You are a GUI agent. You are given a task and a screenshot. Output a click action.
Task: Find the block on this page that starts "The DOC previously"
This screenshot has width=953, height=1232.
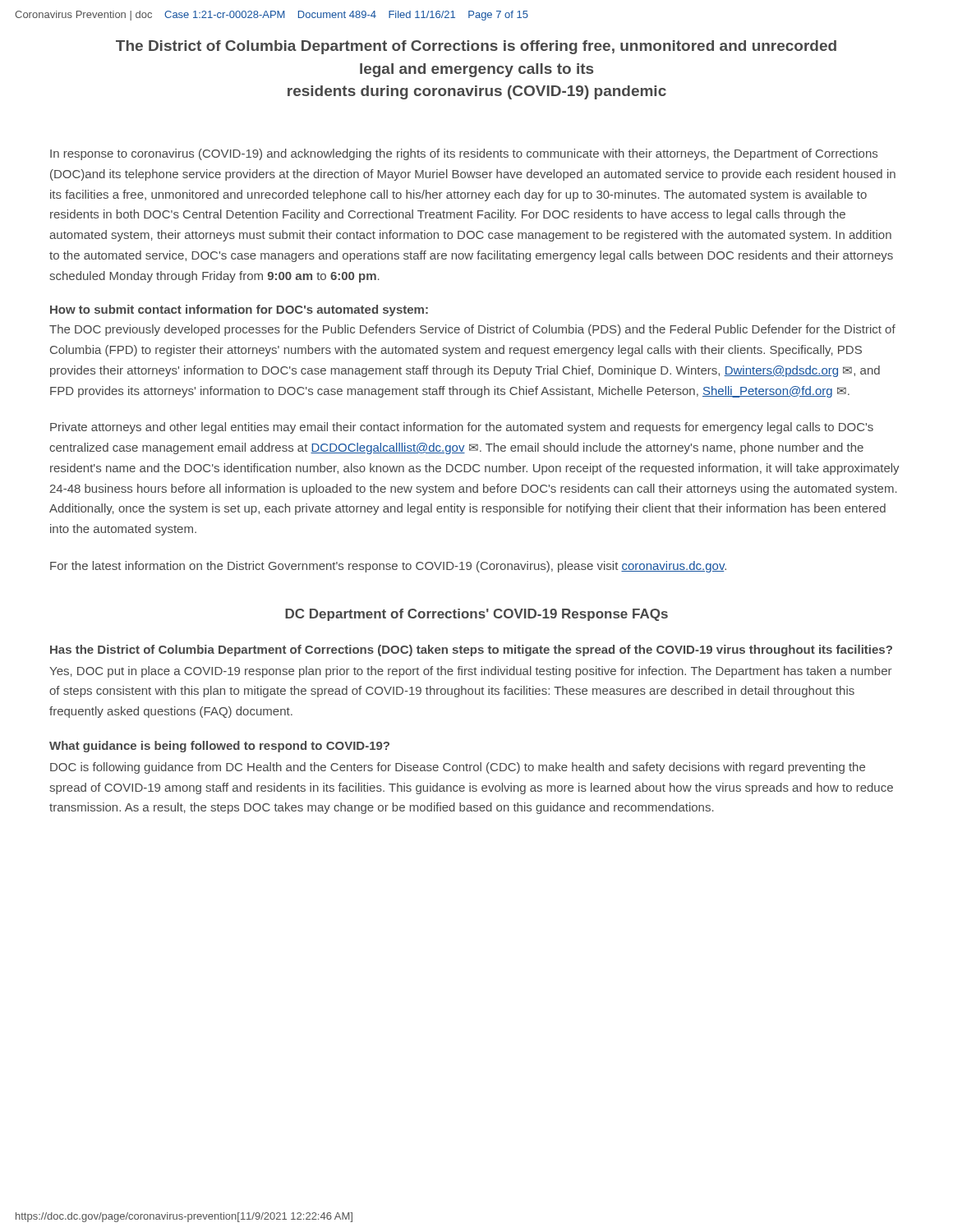(x=472, y=360)
